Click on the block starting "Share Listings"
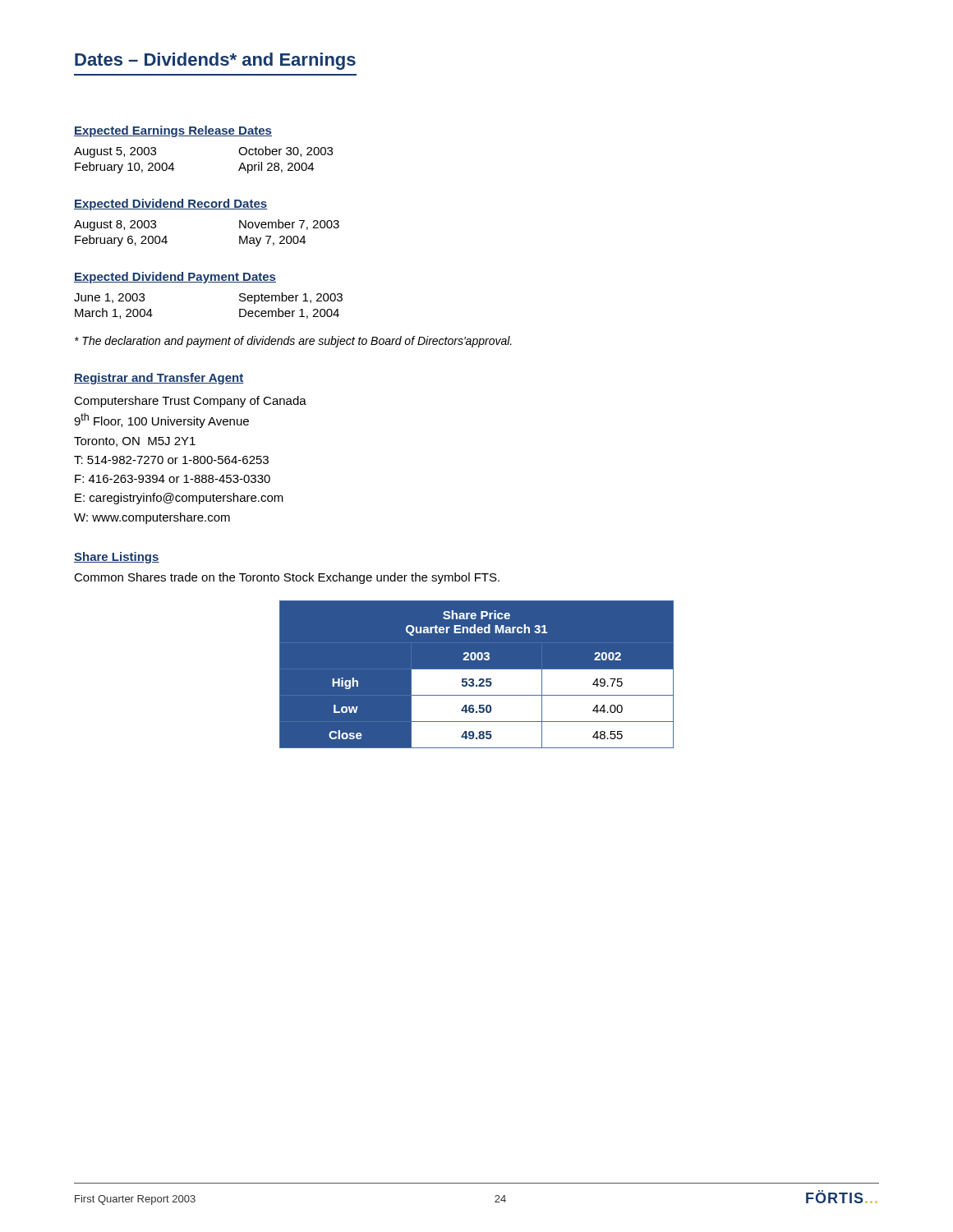The image size is (953, 1232). (116, 556)
